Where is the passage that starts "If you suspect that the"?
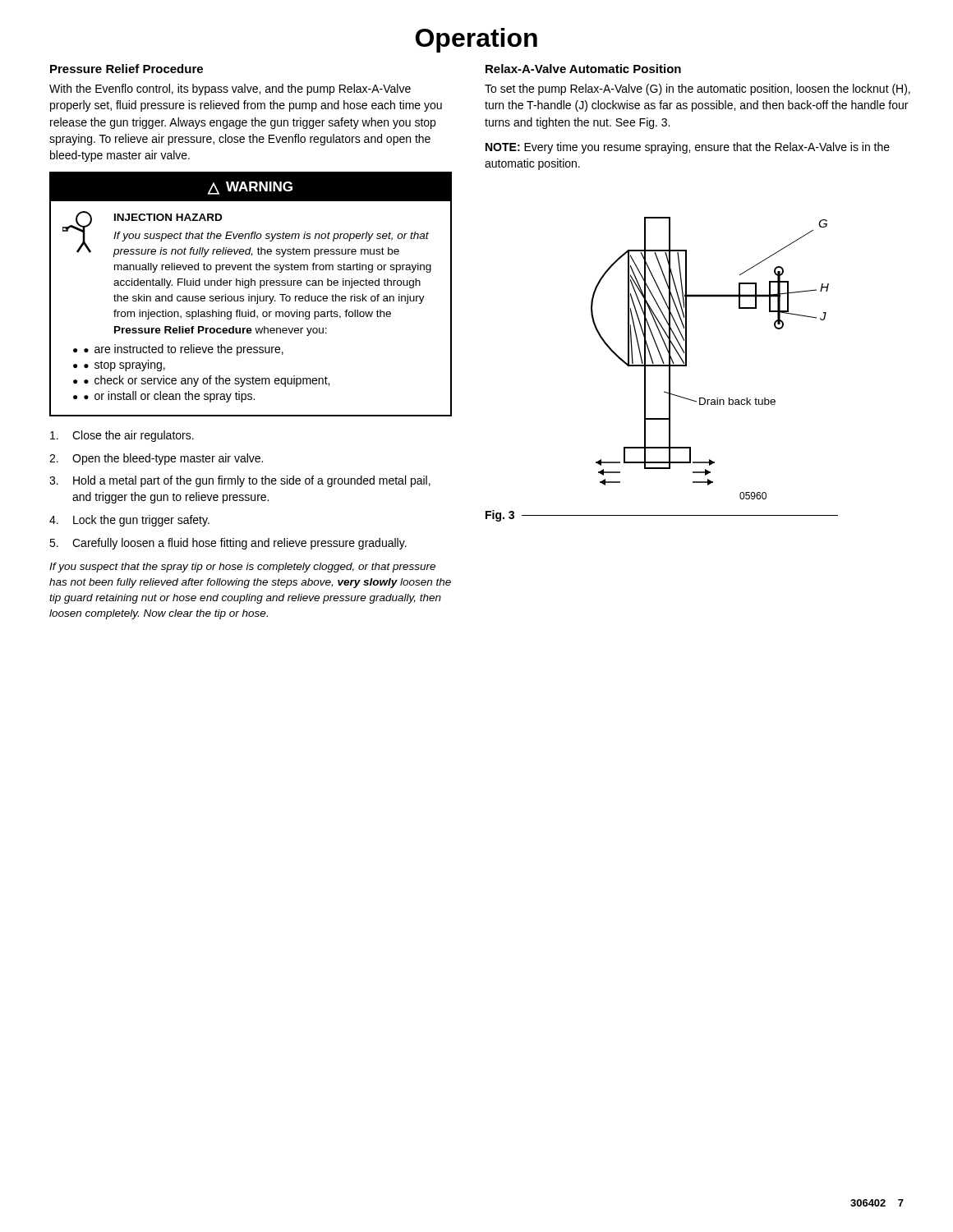The height and width of the screenshot is (1232, 953). [250, 590]
